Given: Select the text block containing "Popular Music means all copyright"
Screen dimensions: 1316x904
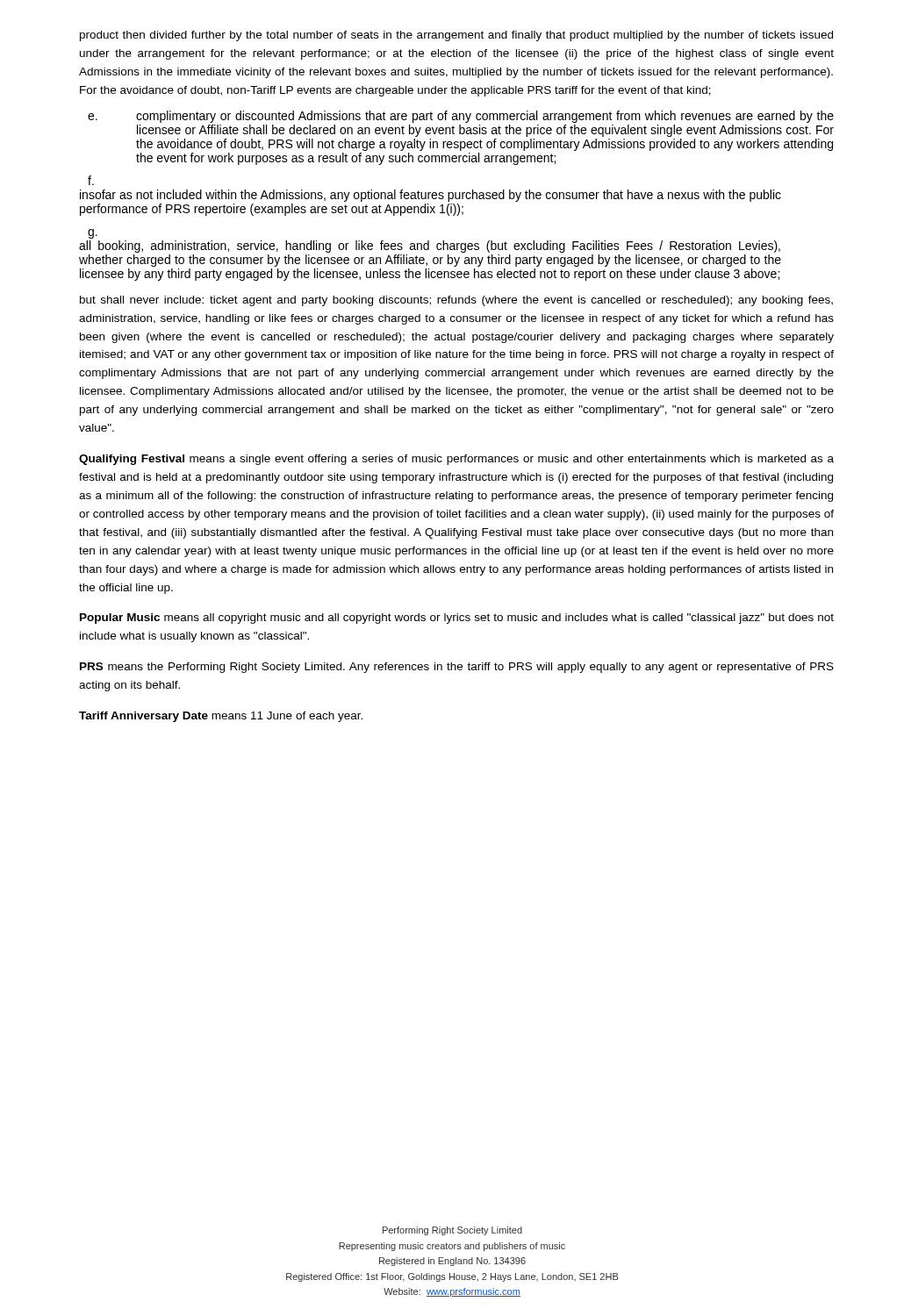Looking at the screenshot, I should tap(456, 627).
